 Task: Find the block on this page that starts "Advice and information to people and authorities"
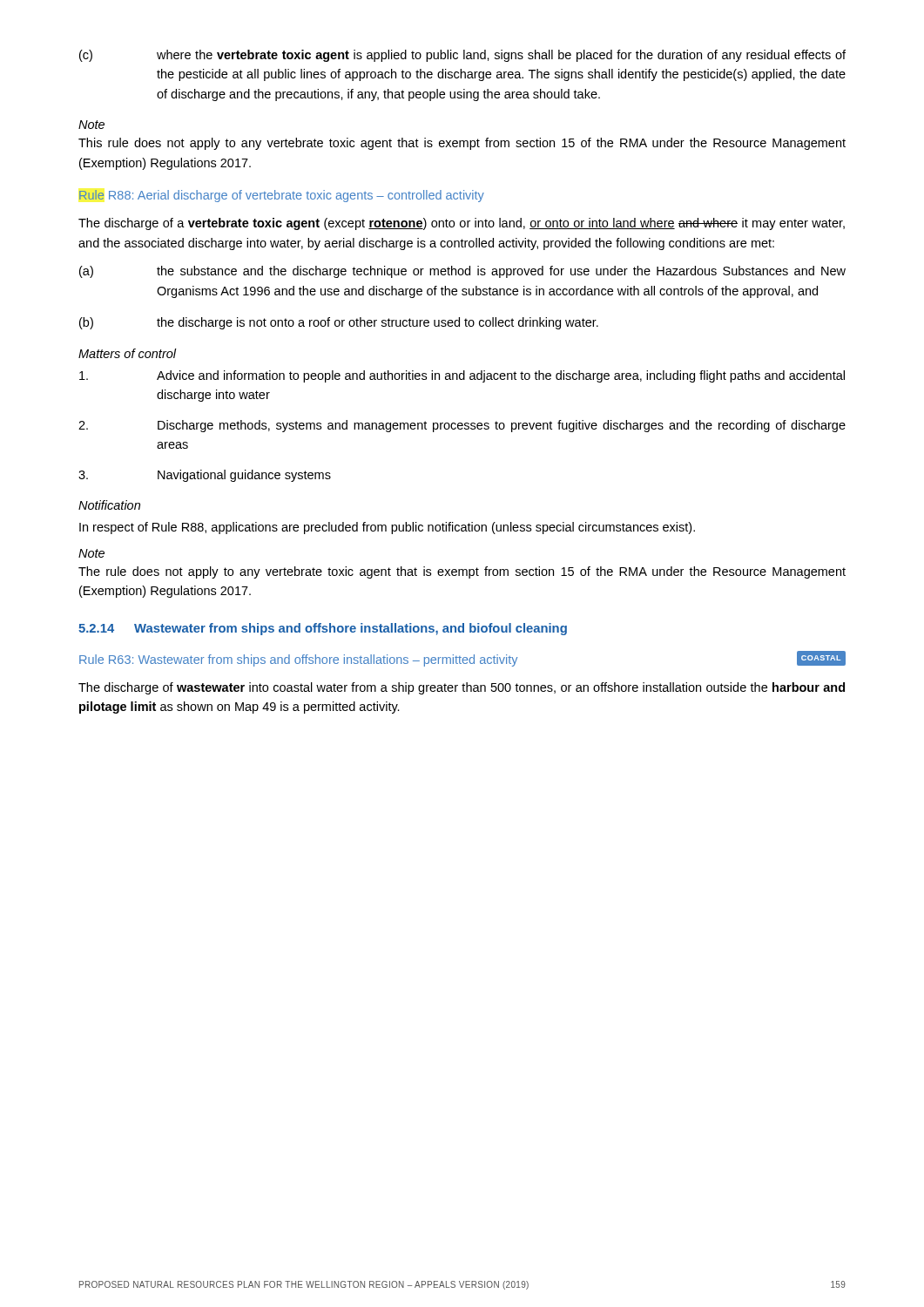coord(462,385)
